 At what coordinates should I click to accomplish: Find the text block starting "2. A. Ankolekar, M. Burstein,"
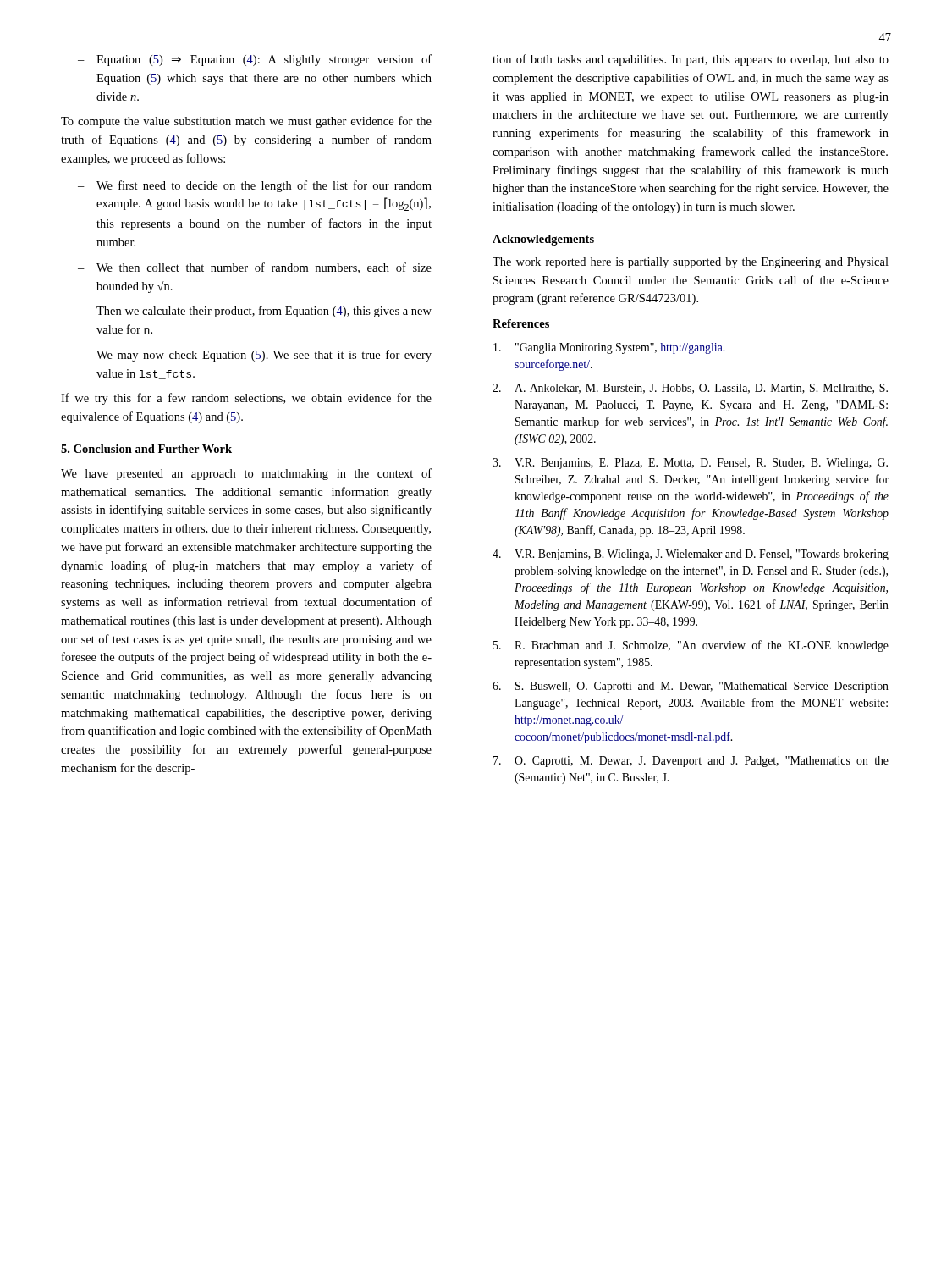click(x=690, y=414)
